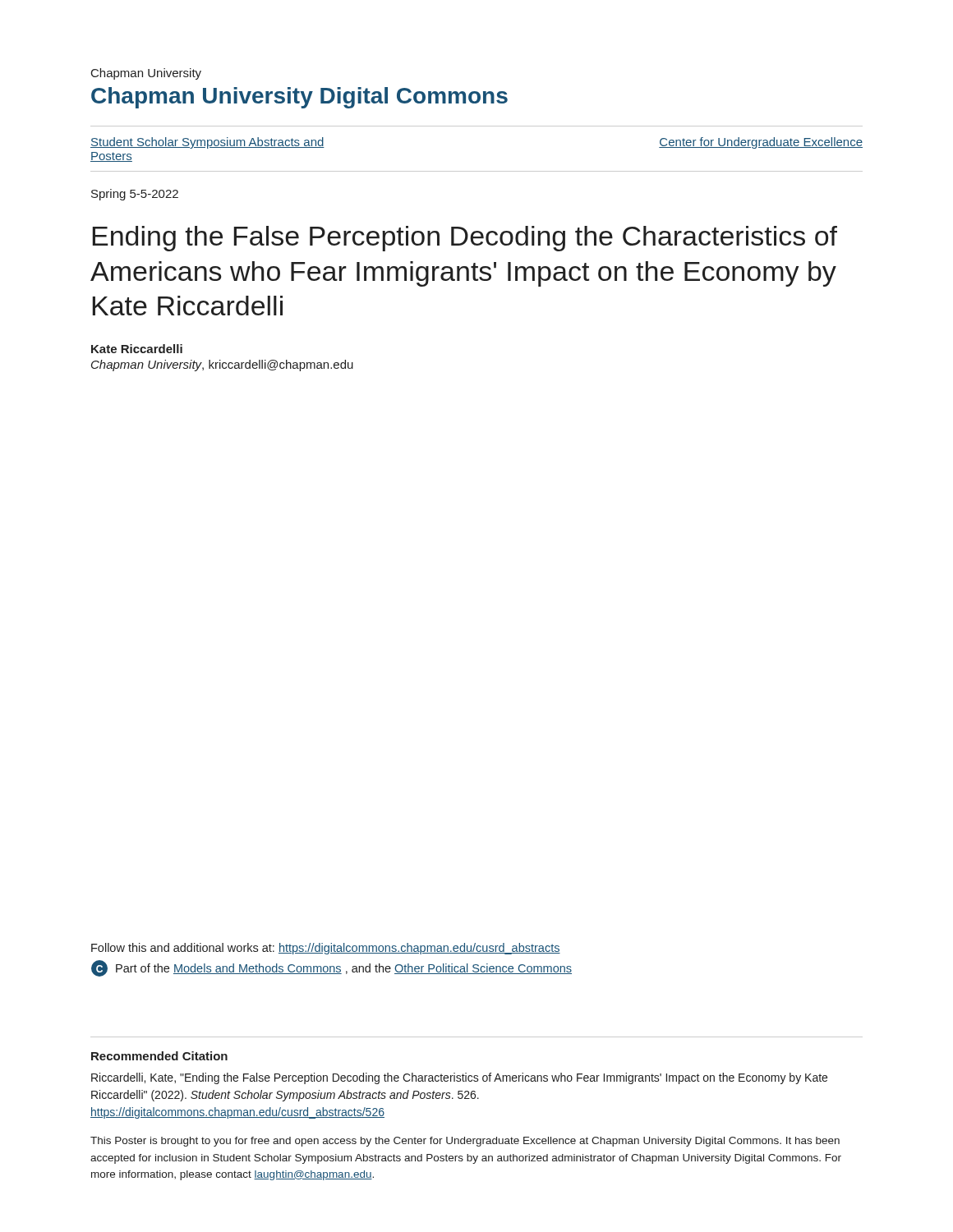The image size is (953, 1232).
Task: Find the text block starting "Riccardelli, Kate, "Ending the False Perception Decoding the"
Action: [459, 1095]
